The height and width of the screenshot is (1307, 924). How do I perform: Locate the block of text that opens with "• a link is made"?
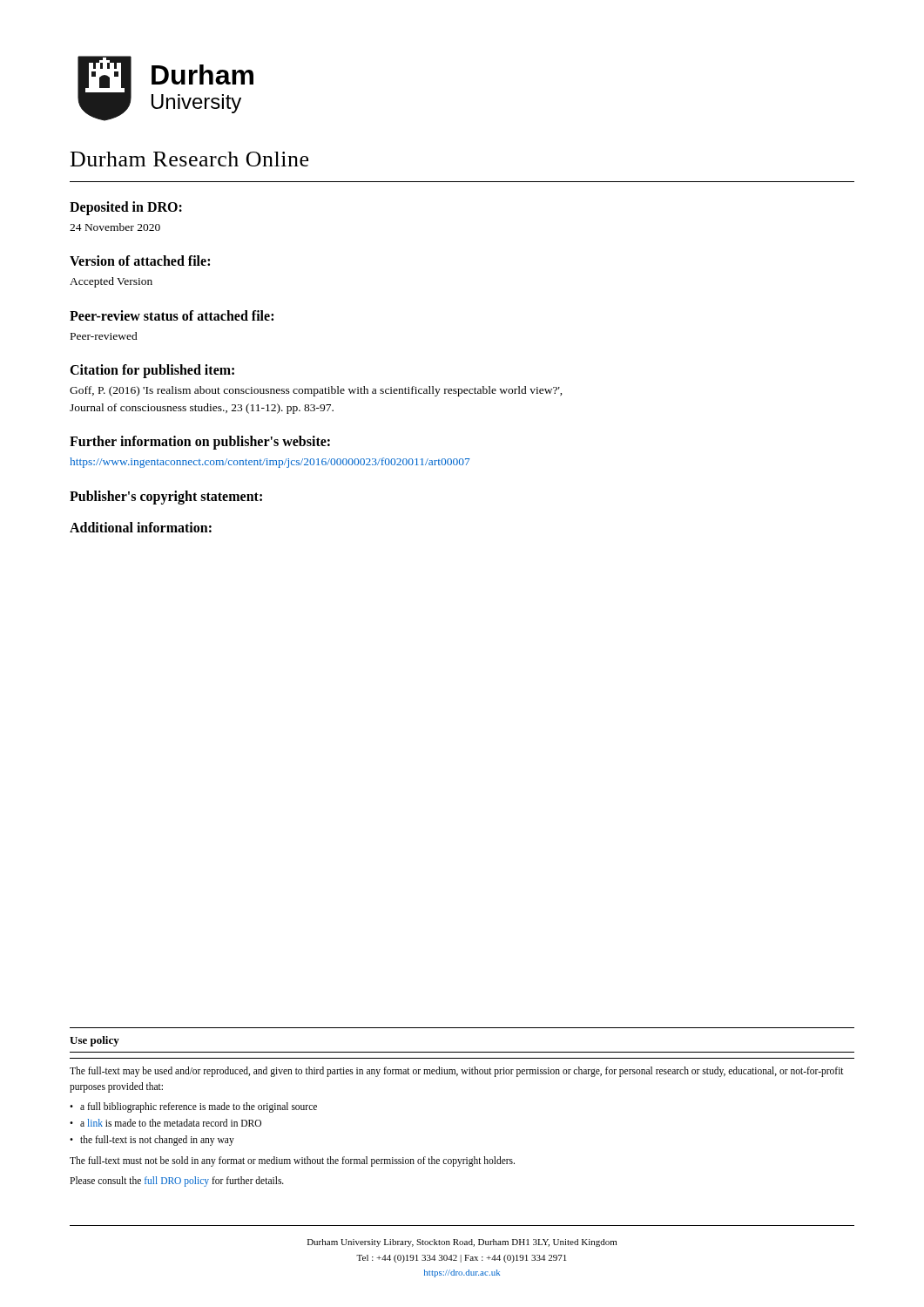166,1124
